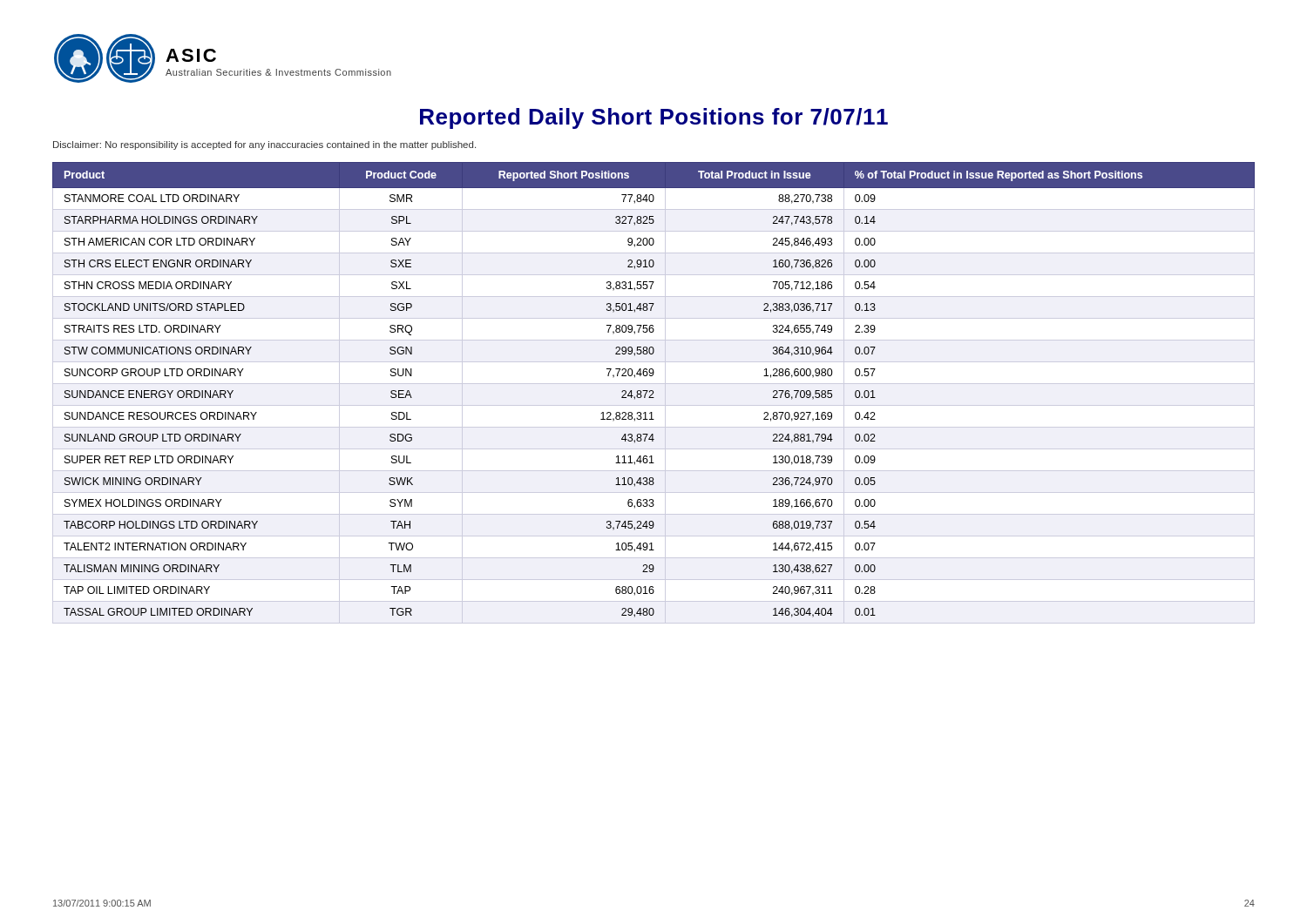Select the title

[654, 117]
